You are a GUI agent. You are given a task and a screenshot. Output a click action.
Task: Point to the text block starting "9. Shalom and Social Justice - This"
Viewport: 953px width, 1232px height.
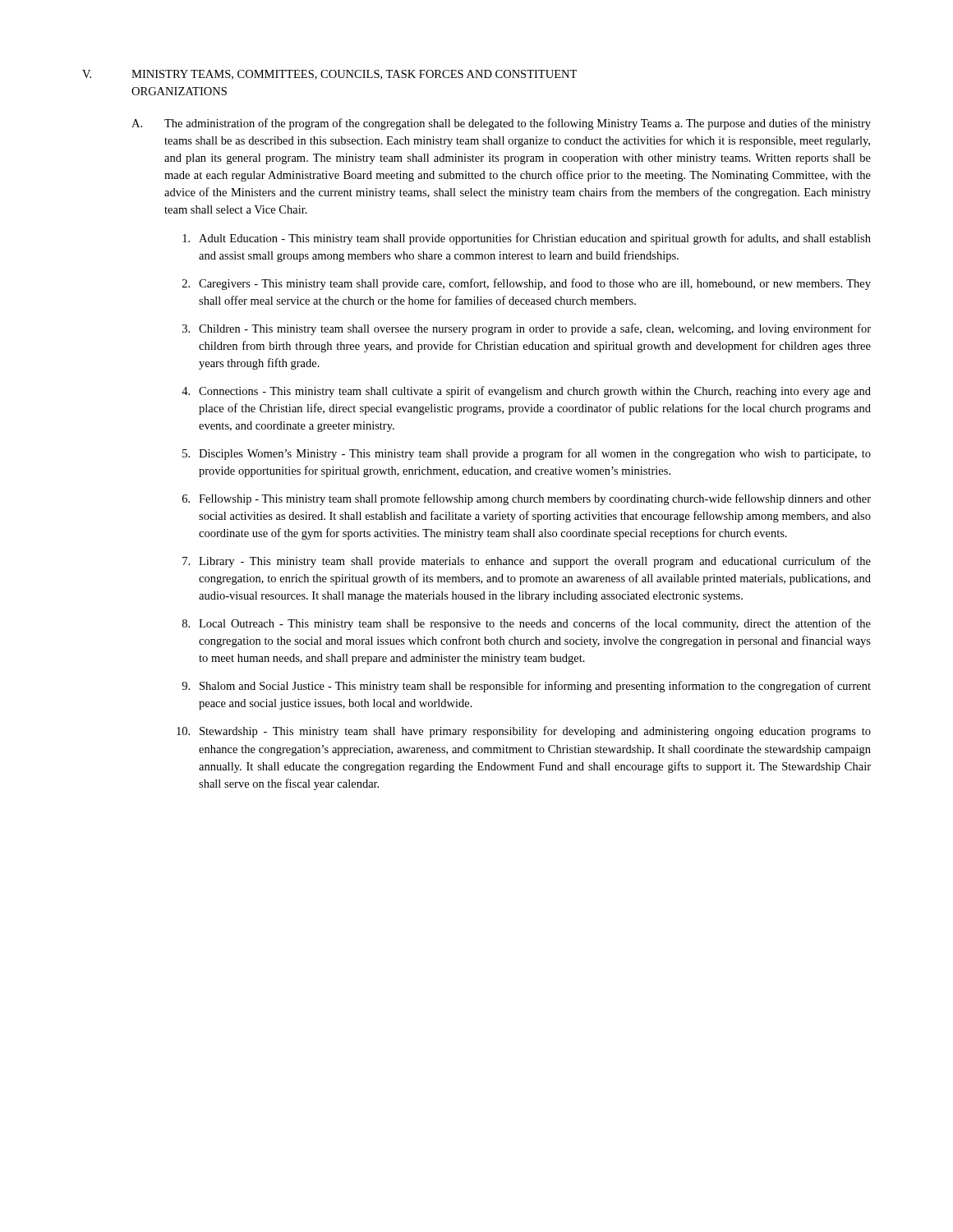pos(518,695)
